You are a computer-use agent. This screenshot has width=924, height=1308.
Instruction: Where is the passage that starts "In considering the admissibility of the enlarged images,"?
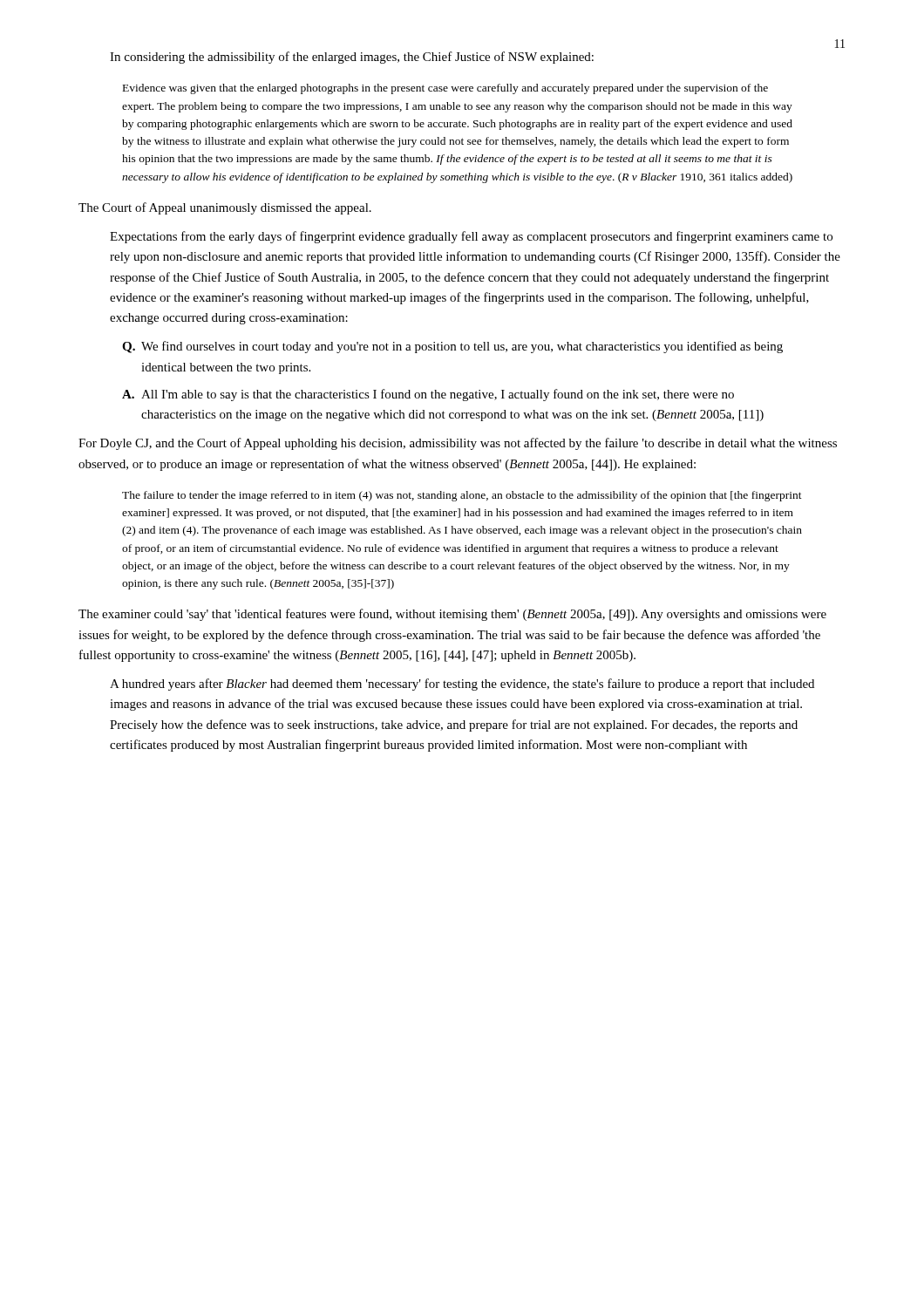tap(352, 57)
